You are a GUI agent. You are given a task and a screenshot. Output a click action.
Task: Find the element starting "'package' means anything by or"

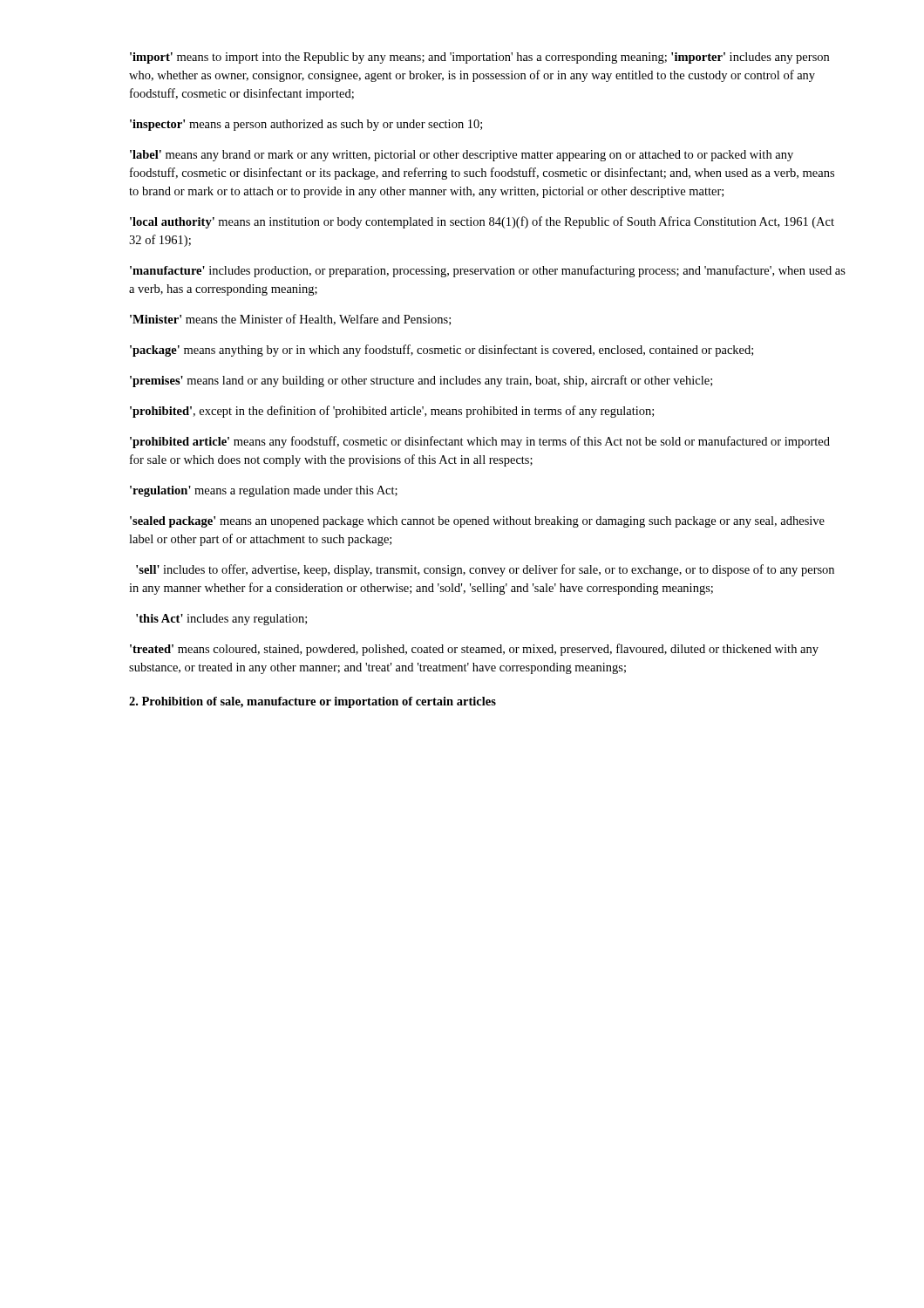tap(442, 350)
